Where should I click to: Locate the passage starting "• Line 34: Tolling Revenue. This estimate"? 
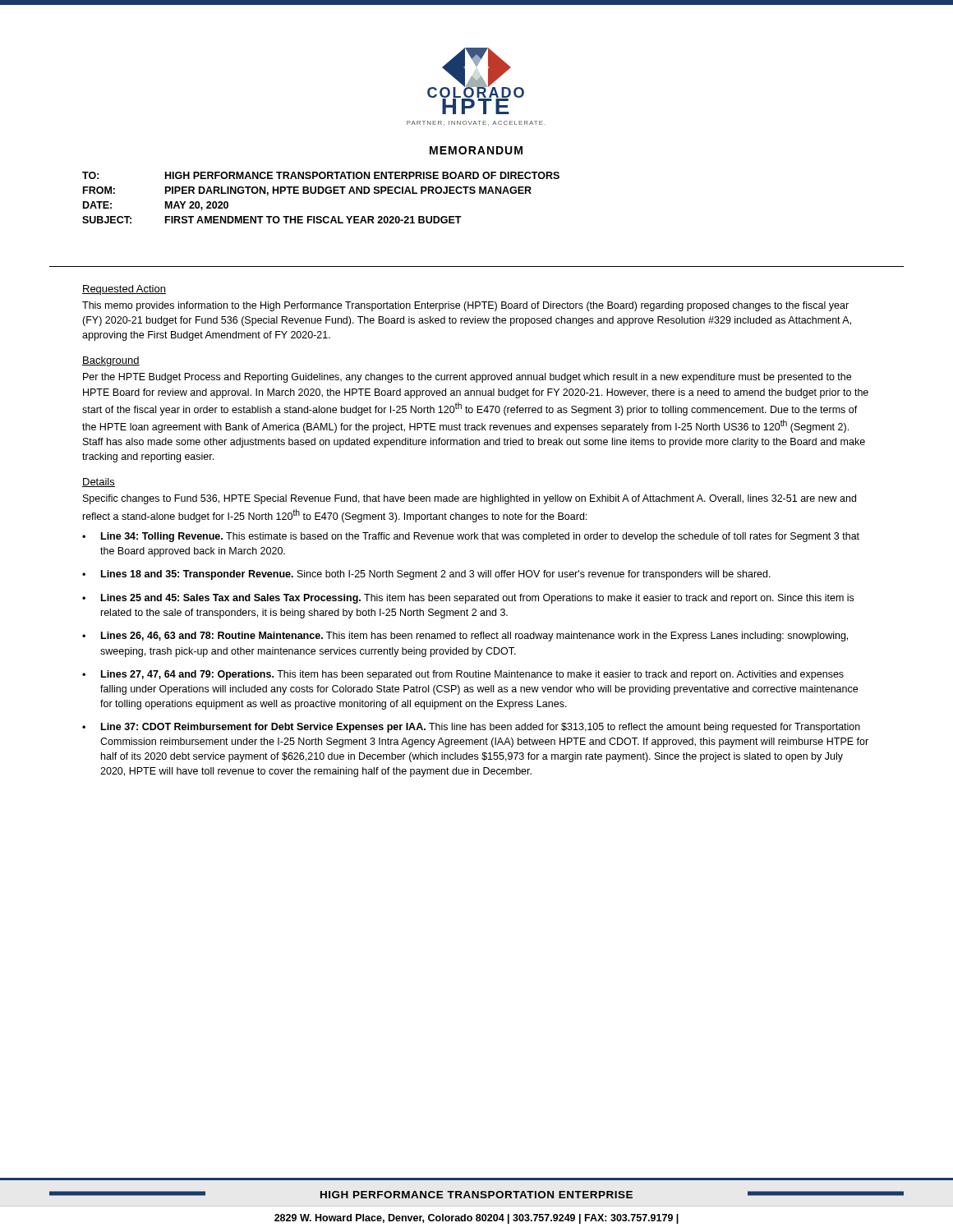pyautogui.click(x=476, y=544)
